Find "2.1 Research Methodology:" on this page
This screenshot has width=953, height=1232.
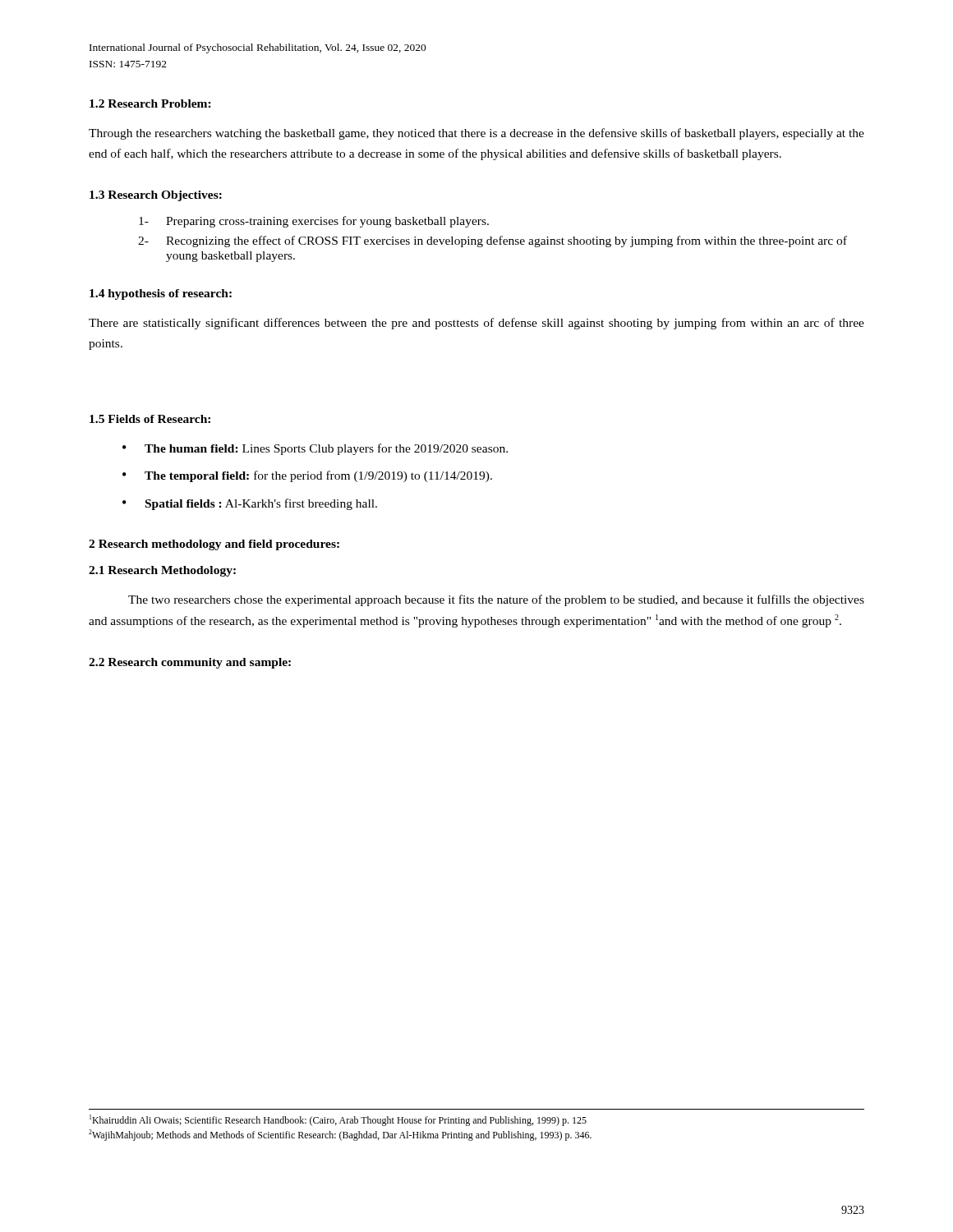pos(163,570)
